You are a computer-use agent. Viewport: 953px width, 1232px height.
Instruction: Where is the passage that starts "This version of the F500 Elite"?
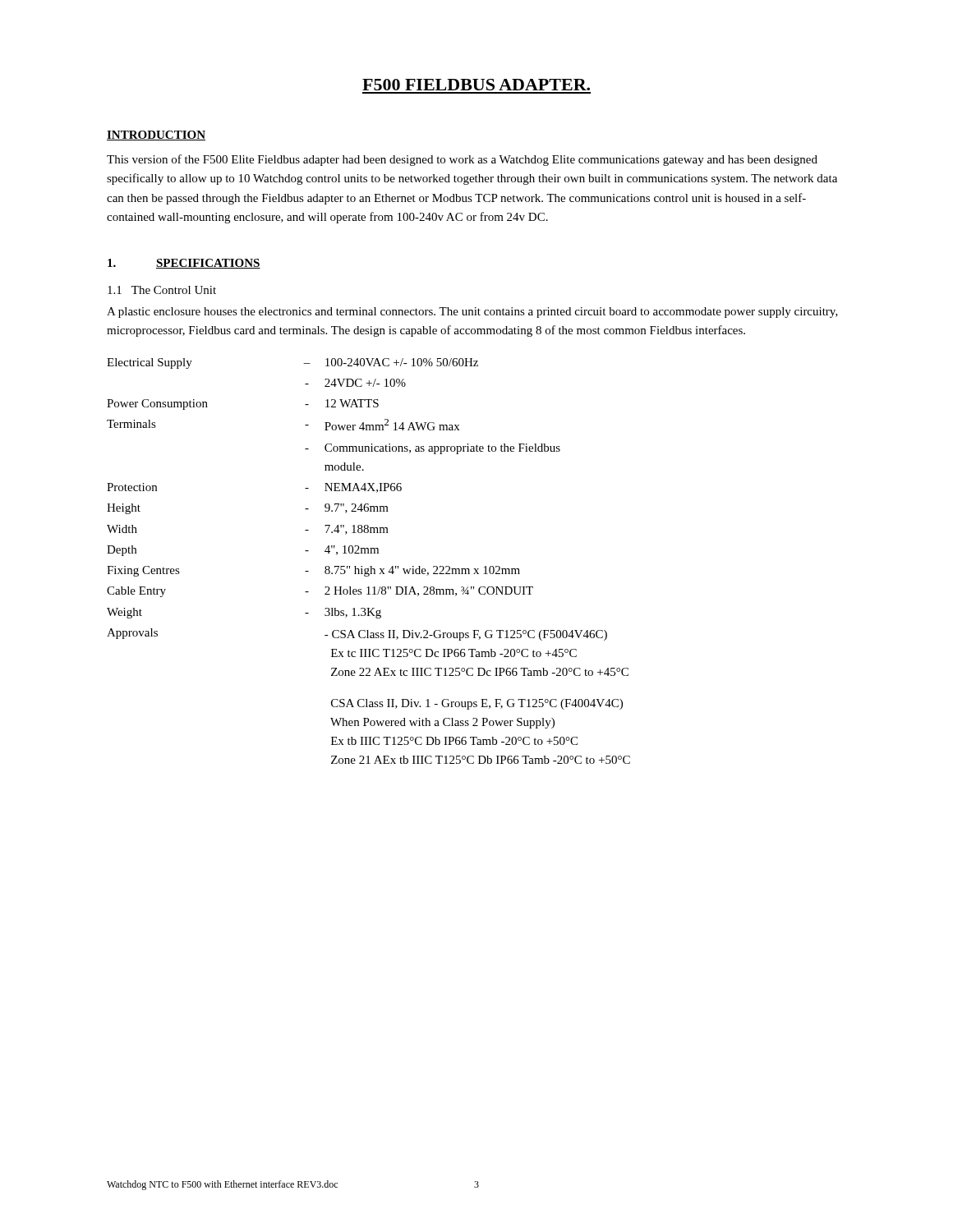pos(472,188)
